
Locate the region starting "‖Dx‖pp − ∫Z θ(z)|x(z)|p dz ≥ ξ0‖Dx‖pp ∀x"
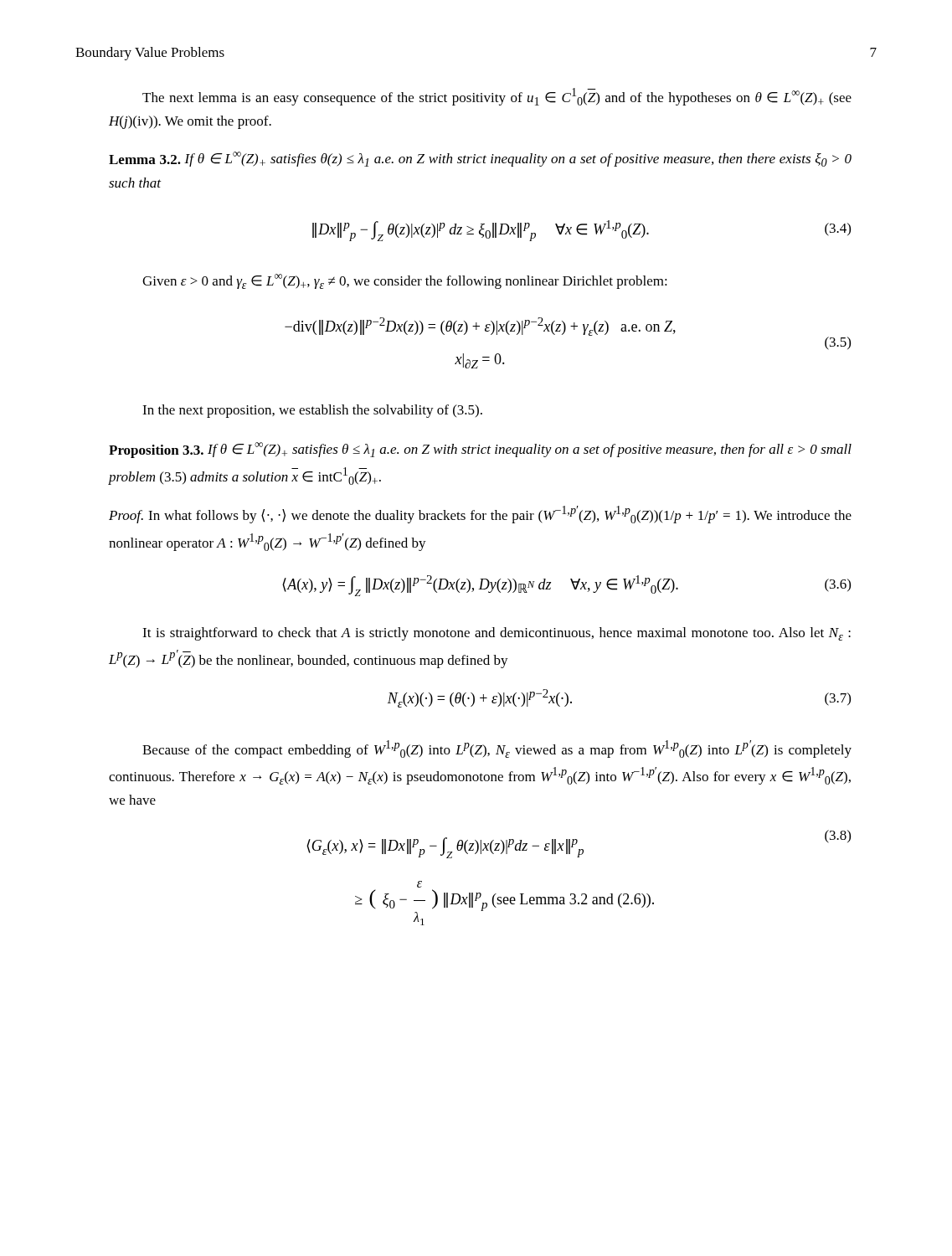click(581, 229)
